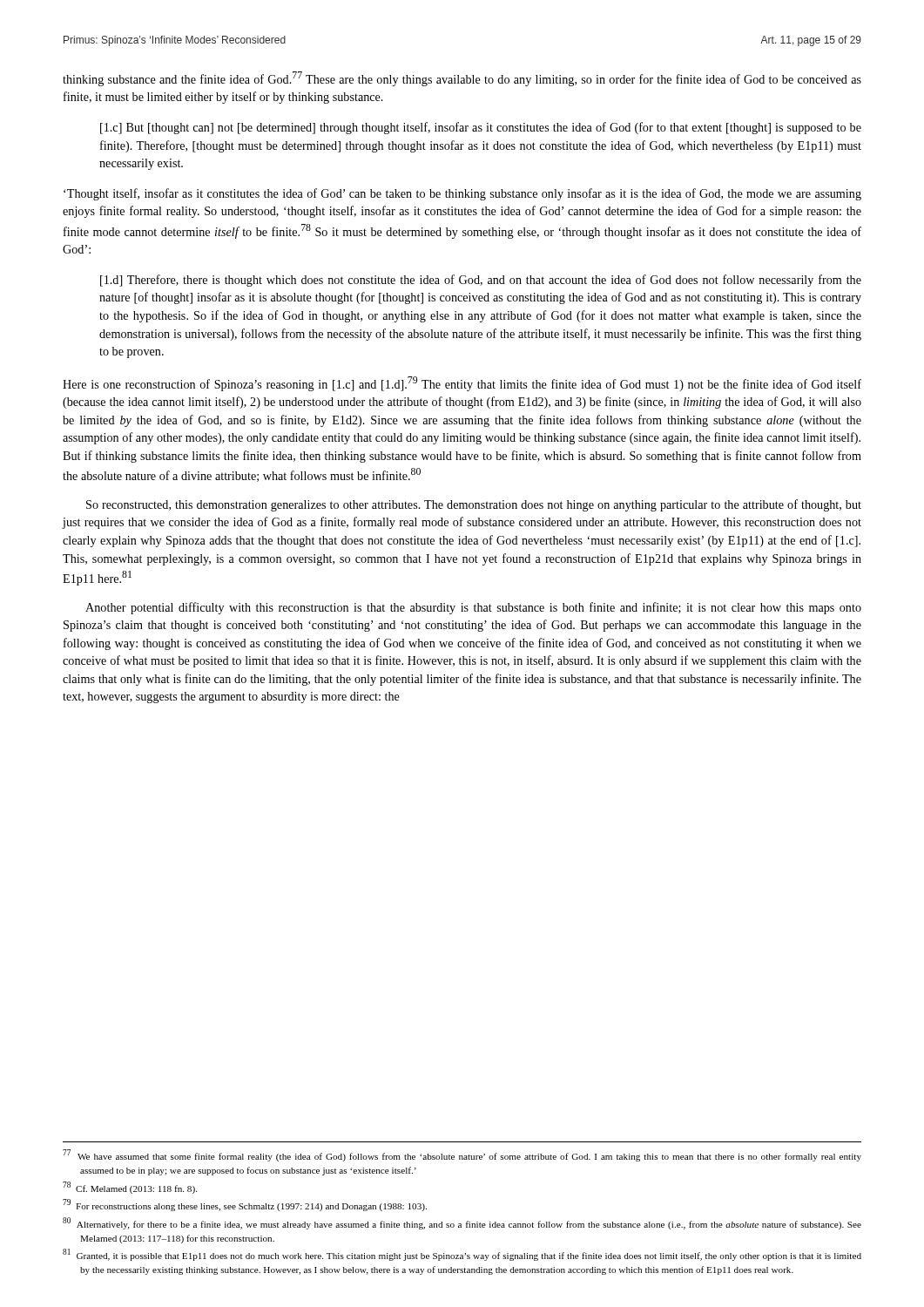Click the passage that begins "Another potential difficulty"
The width and height of the screenshot is (924, 1307).
tap(462, 652)
